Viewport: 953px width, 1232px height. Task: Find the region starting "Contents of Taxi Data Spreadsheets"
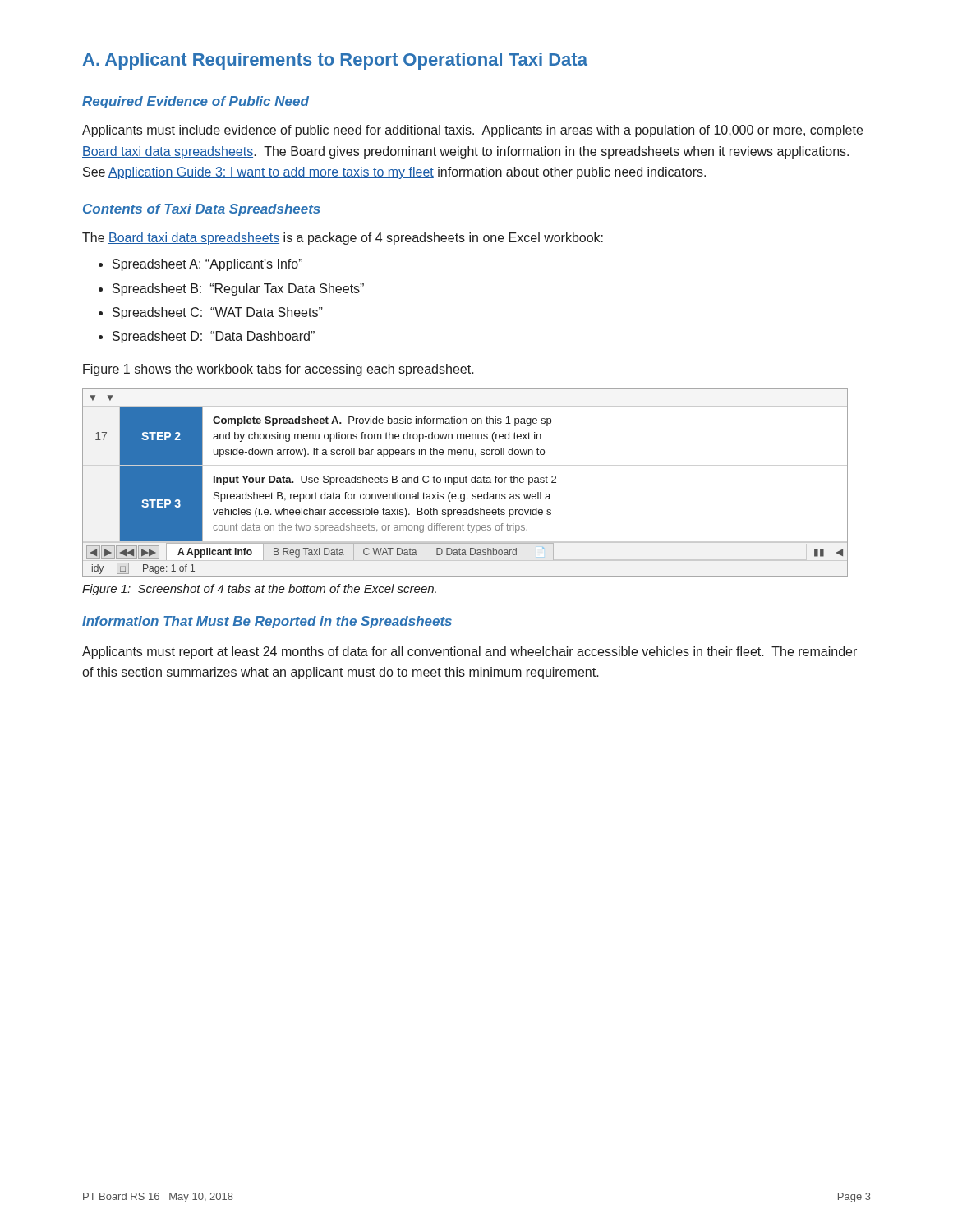pos(201,209)
